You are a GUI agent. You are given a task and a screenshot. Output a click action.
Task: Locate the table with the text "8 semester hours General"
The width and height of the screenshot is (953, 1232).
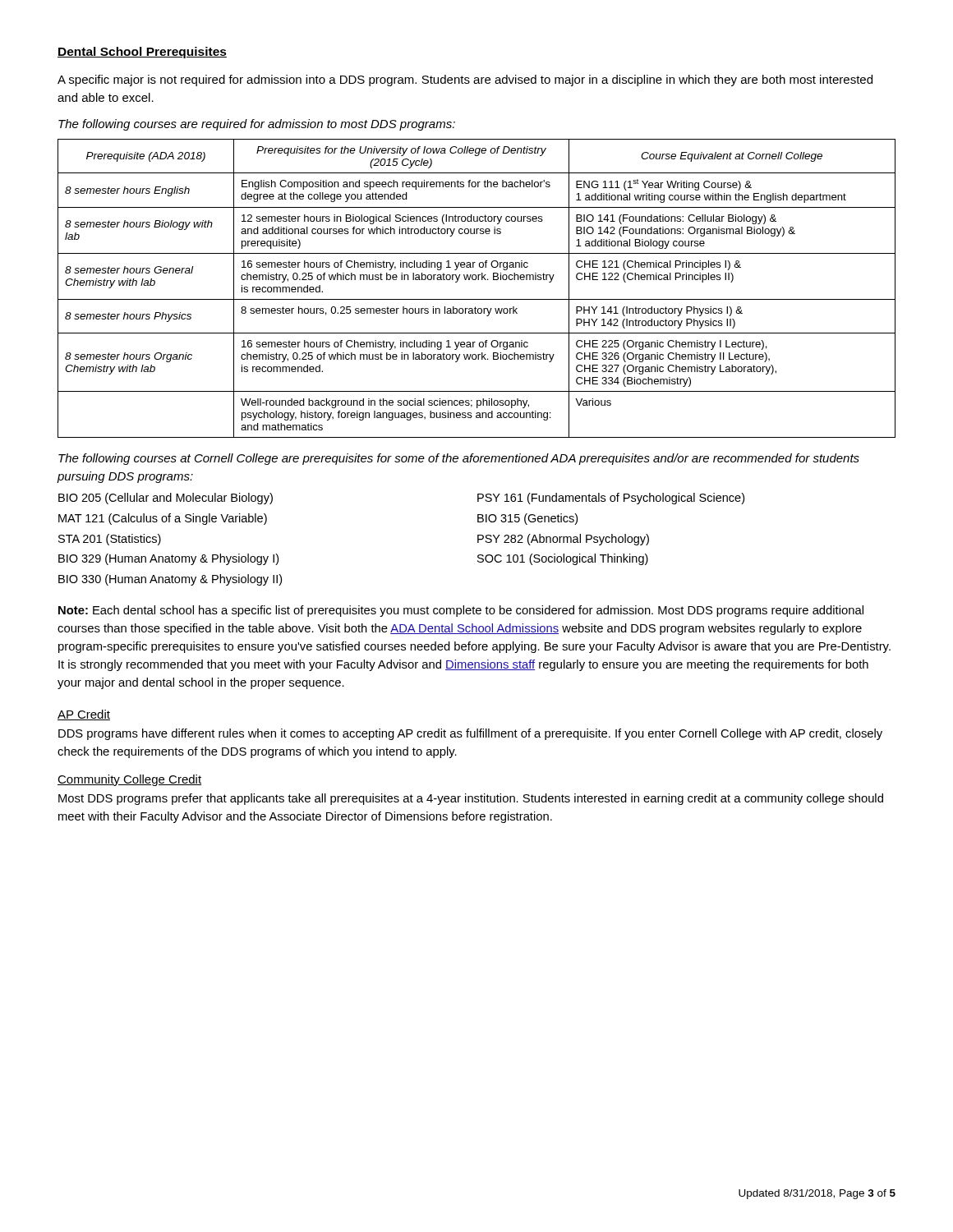pos(476,288)
